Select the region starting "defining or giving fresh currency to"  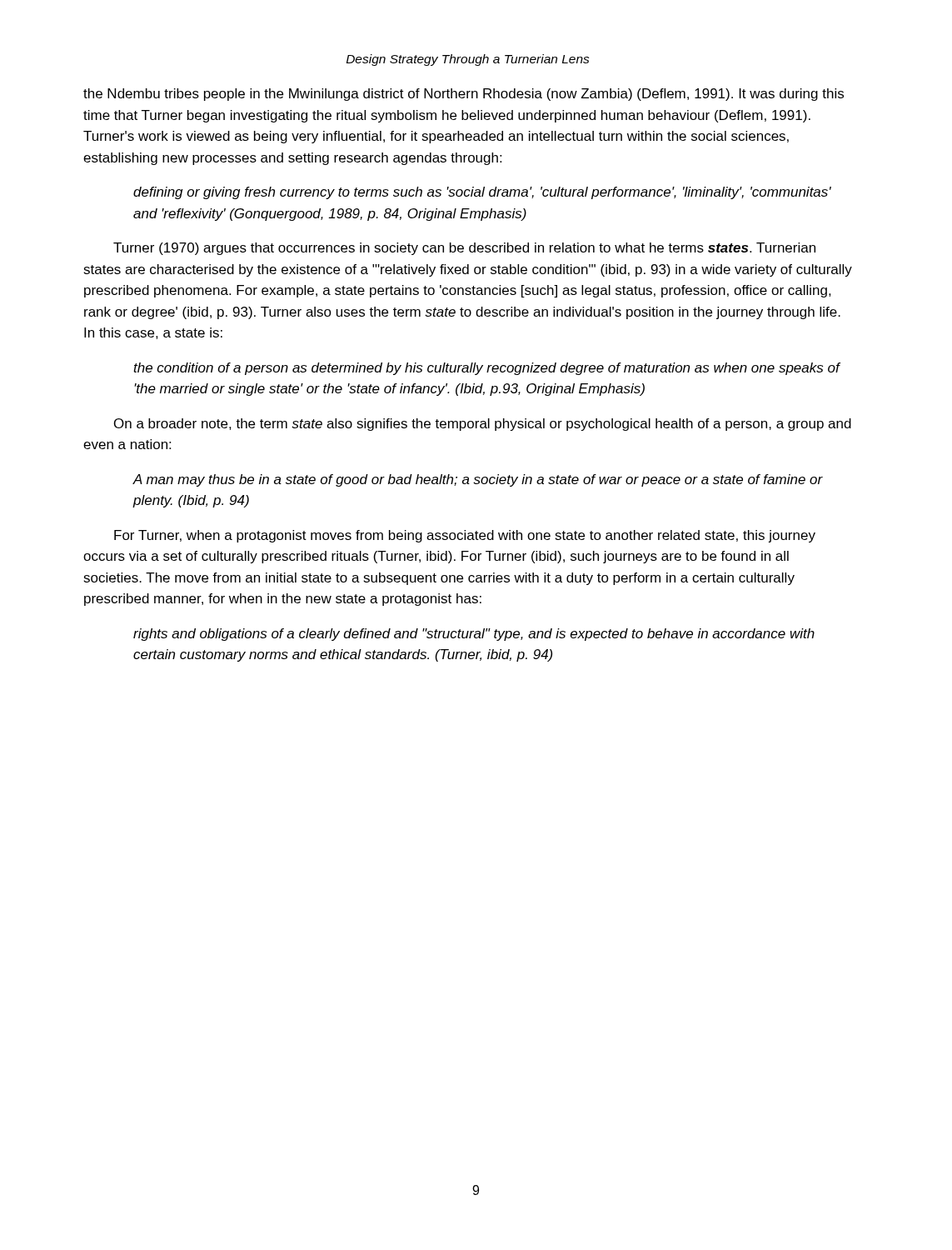pos(482,203)
